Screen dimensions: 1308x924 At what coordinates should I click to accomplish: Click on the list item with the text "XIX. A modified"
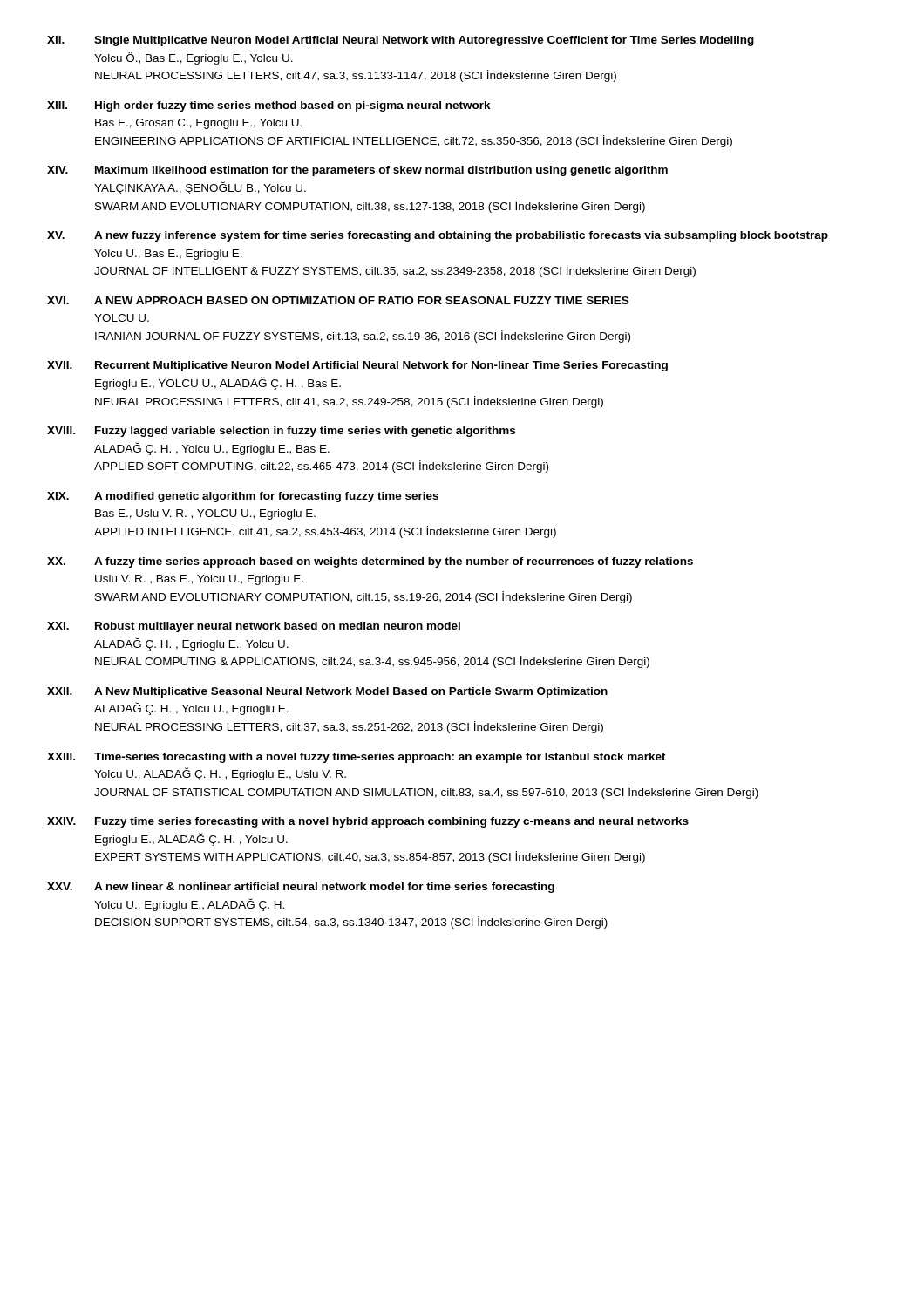243,497
